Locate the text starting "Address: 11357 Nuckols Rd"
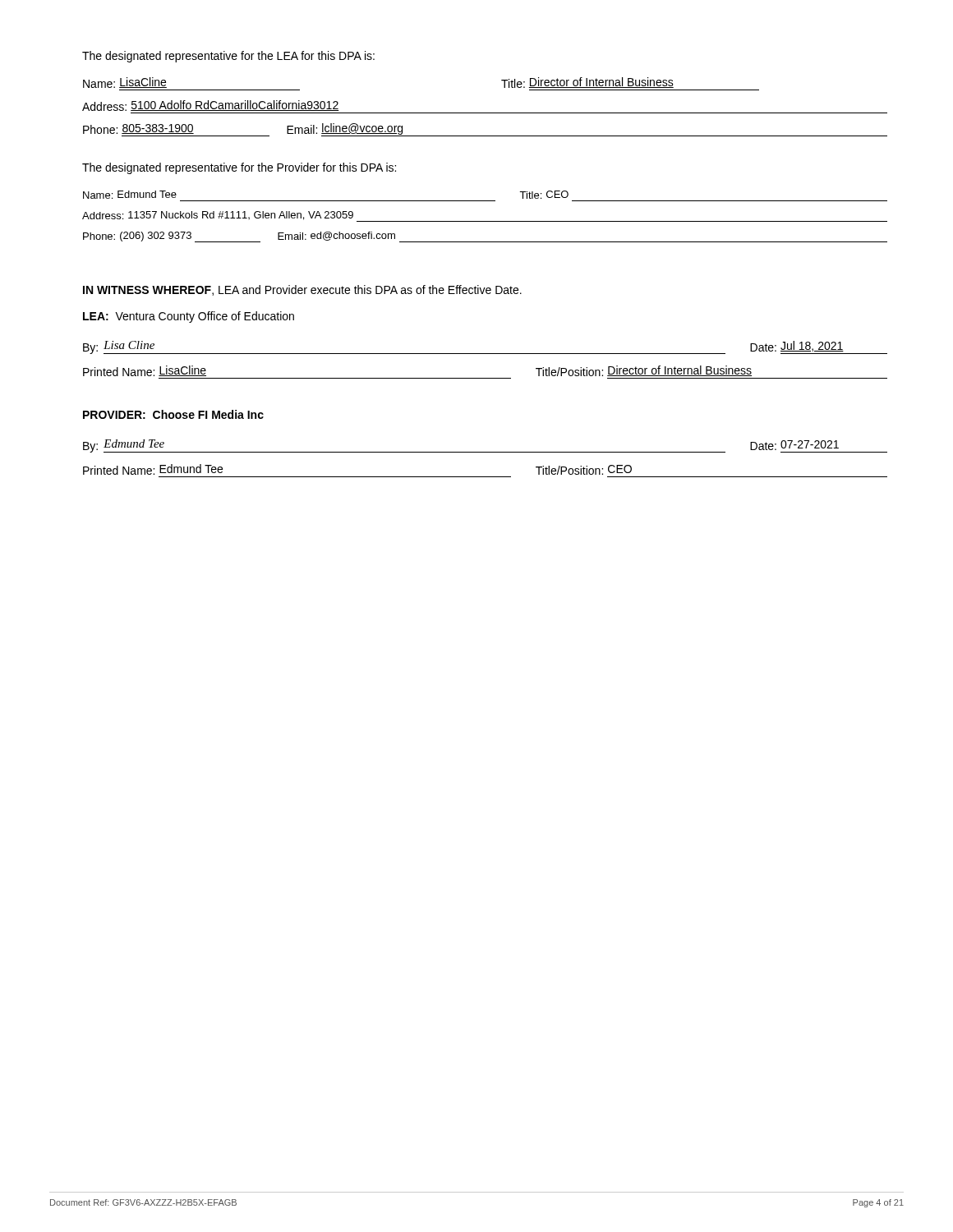The image size is (953, 1232). coord(485,215)
